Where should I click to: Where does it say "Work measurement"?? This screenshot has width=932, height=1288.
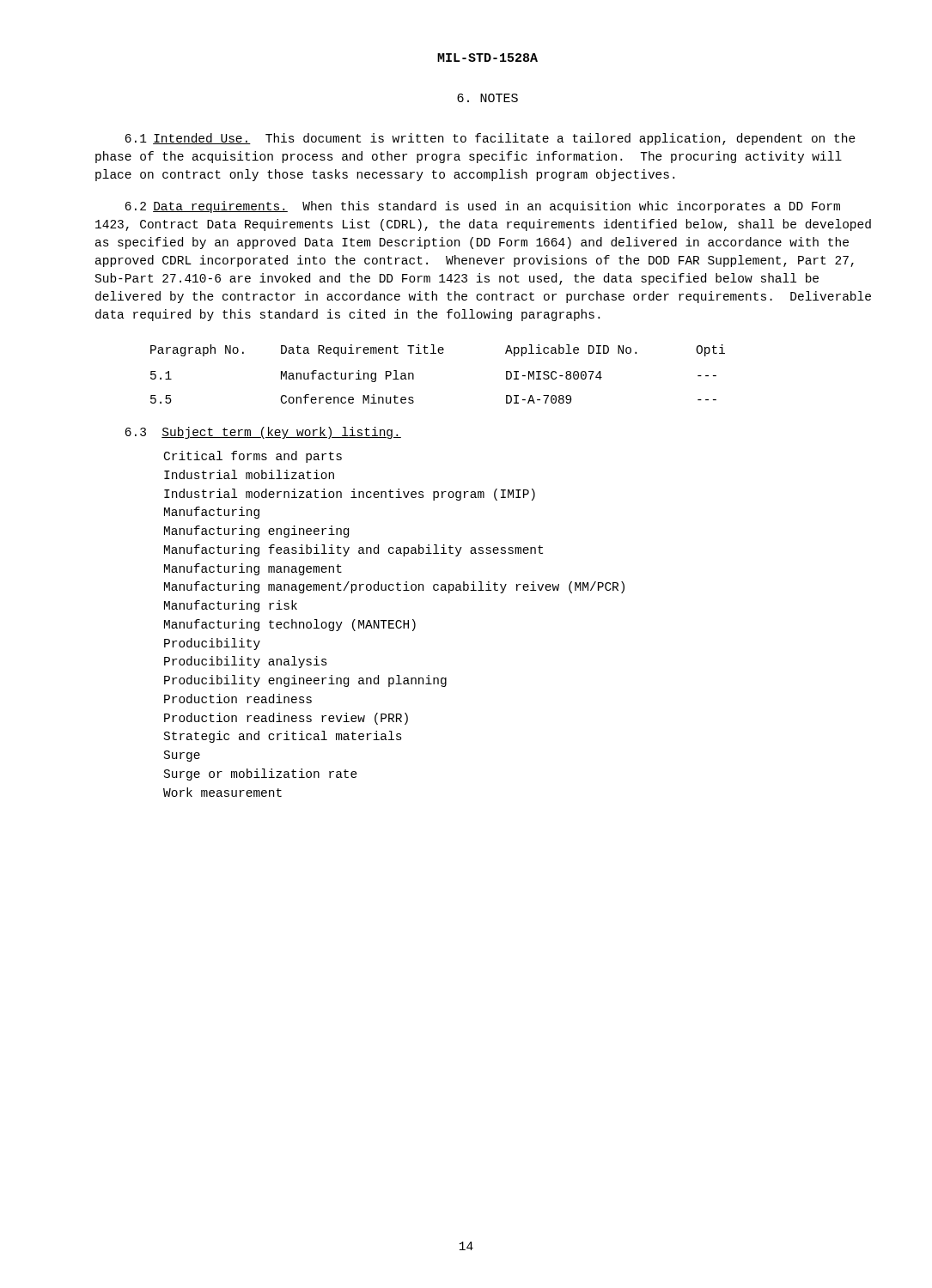(223, 793)
